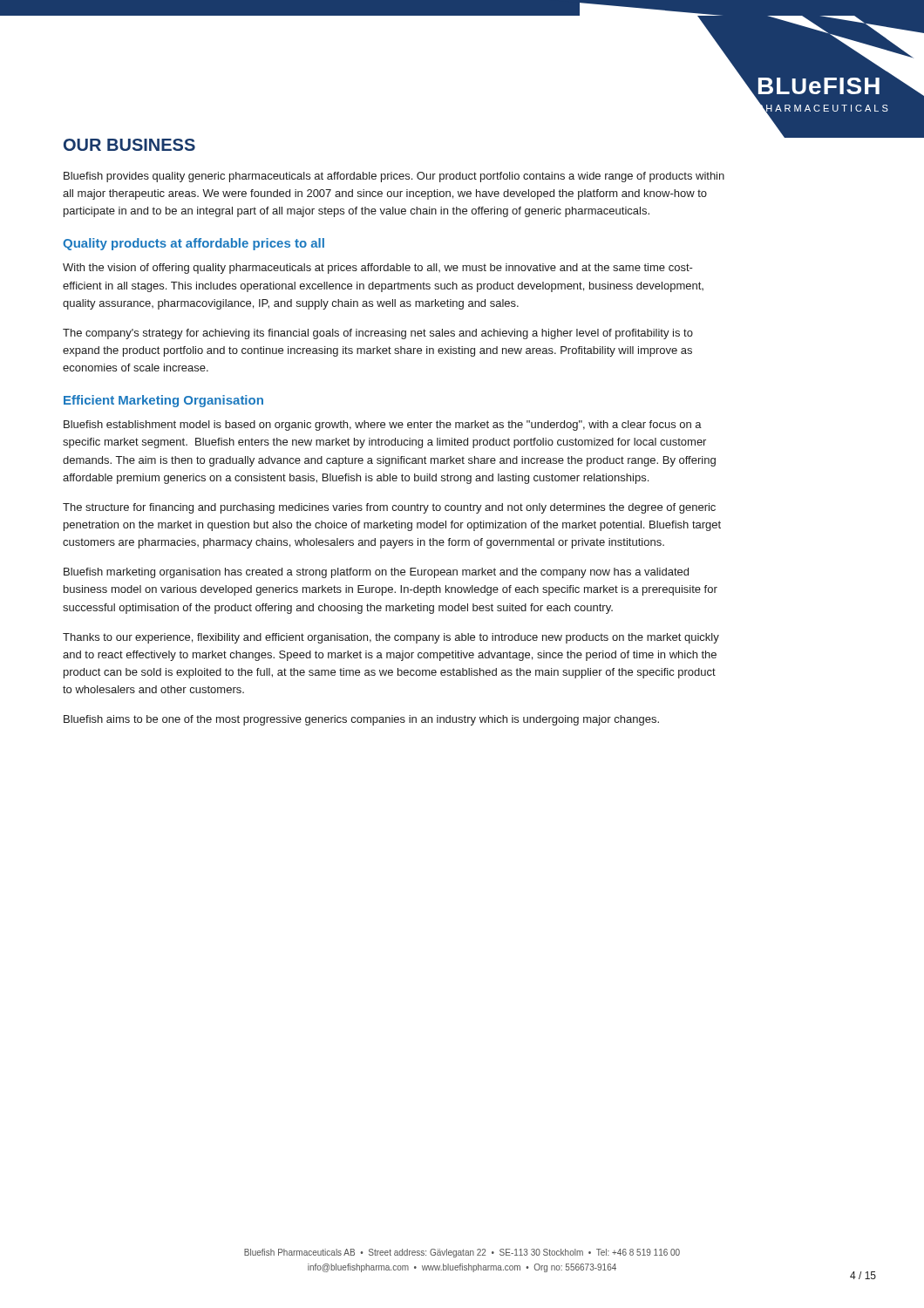
Task: Locate the text block starting "Quality products at affordable prices to"
Action: click(194, 243)
